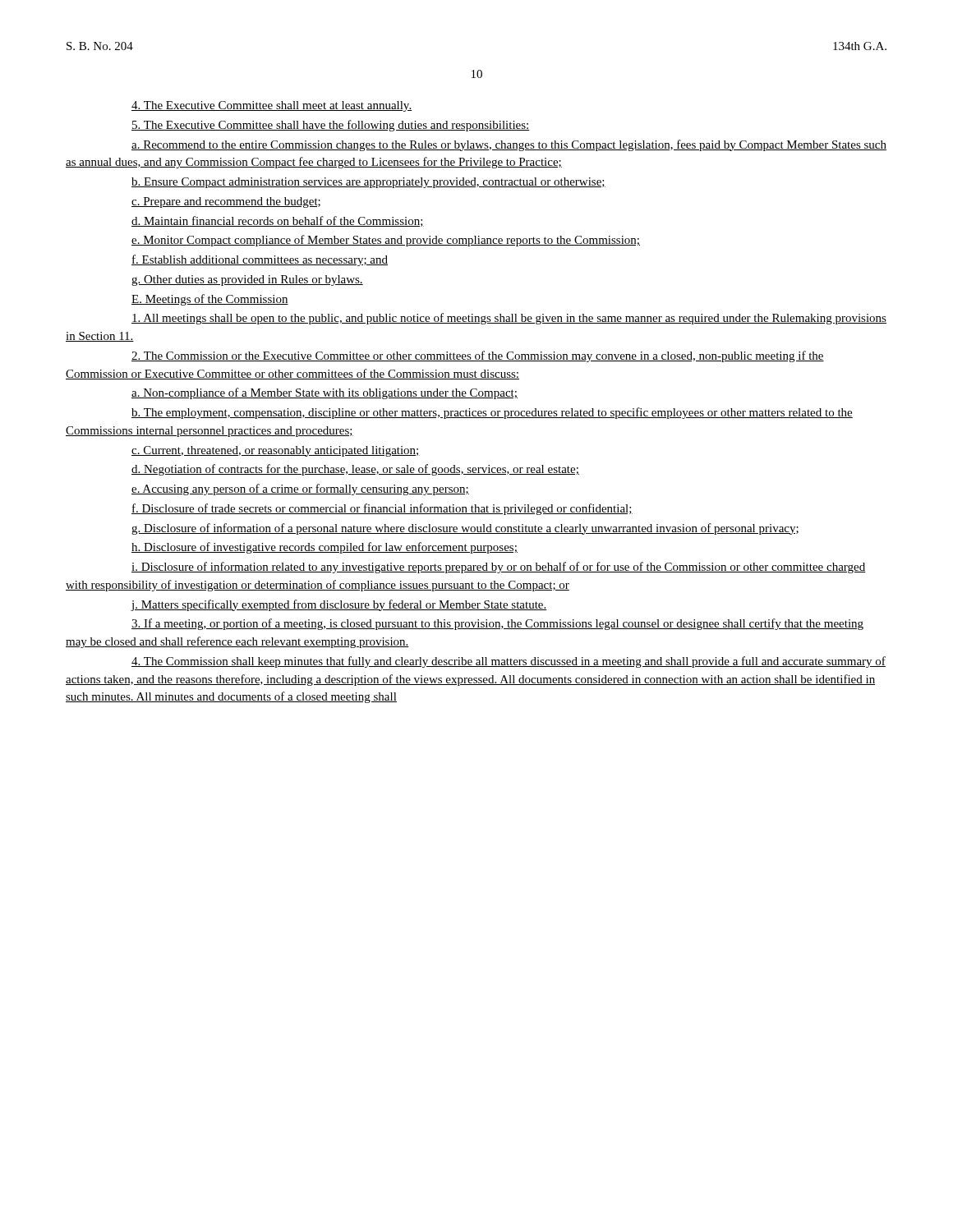Viewport: 953px width, 1232px height.
Task: Where is the passage that starts "All meetings shall"?
Action: click(476, 327)
